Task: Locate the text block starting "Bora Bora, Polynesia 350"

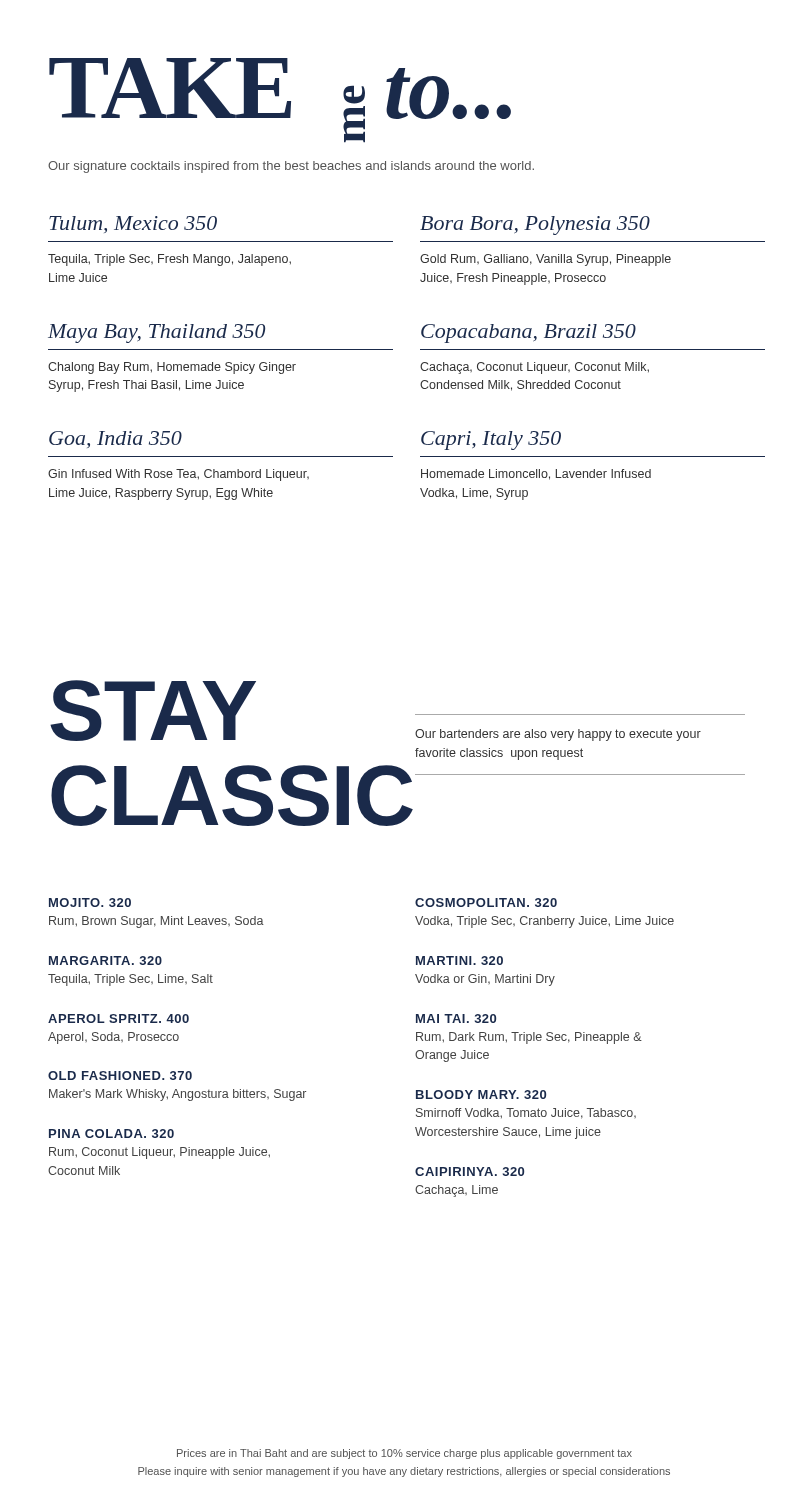Action: 535,223
